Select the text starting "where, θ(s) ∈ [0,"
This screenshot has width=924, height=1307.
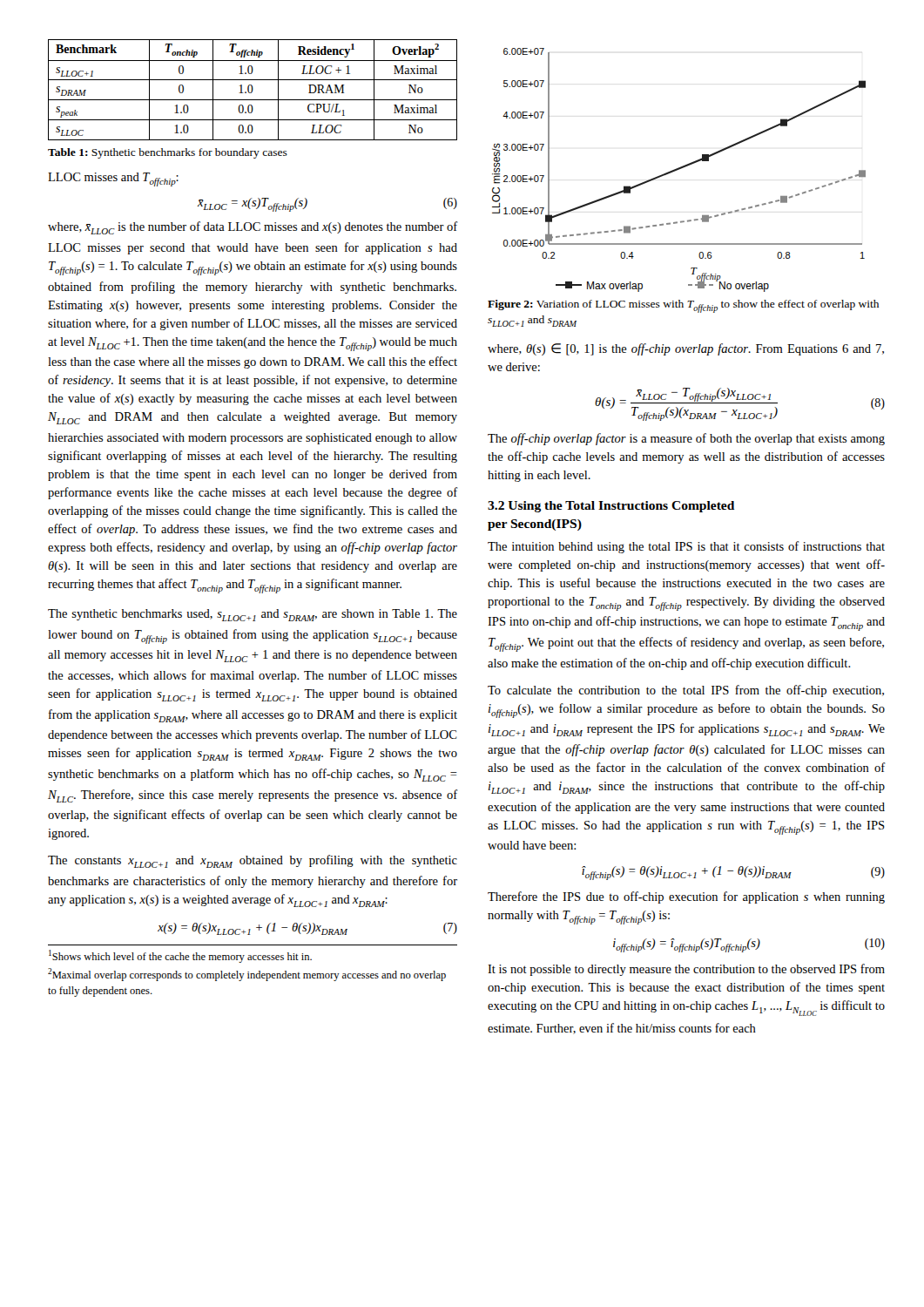pyautogui.click(x=686, y=358)
